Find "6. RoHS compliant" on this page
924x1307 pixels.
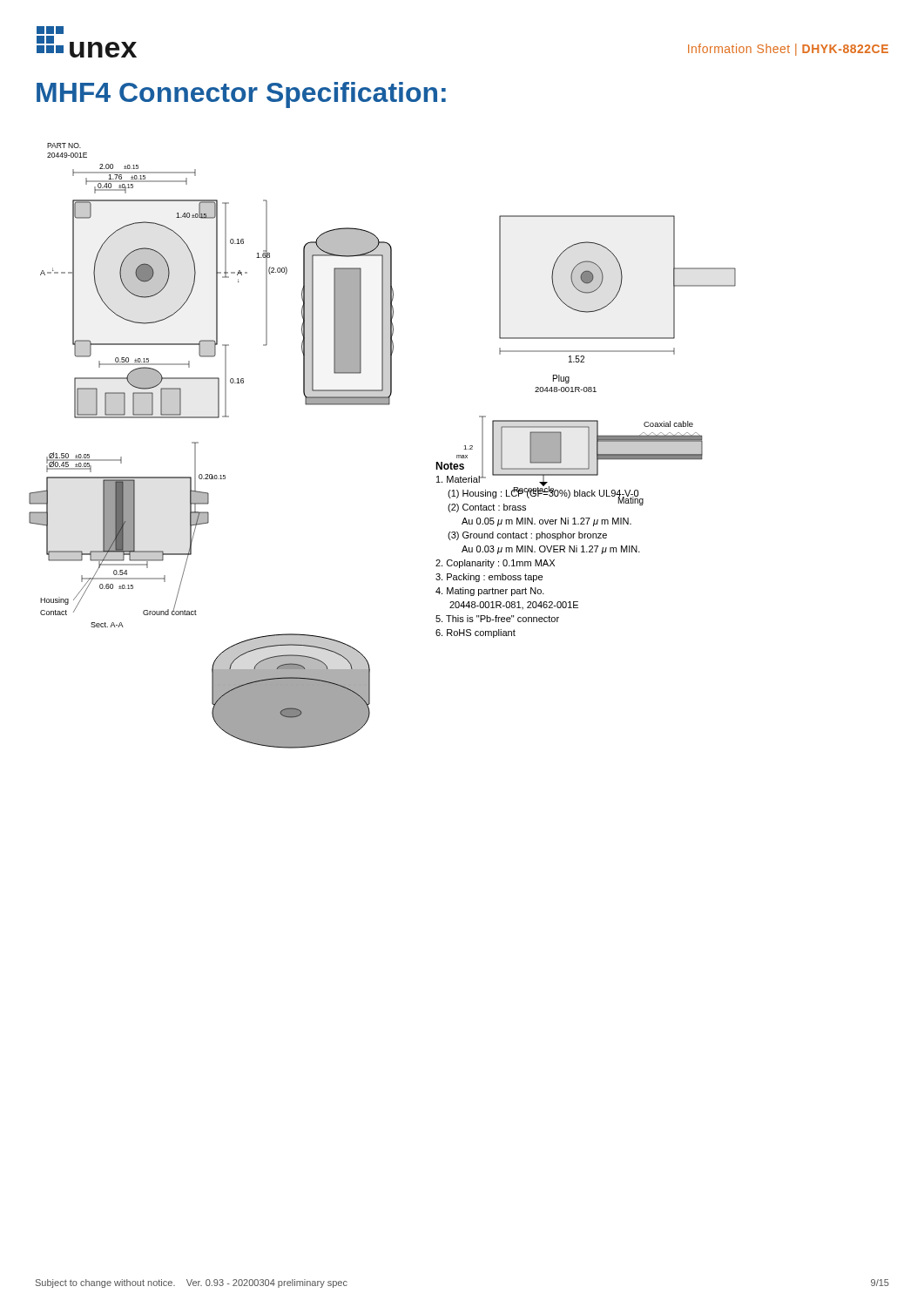click(x=475, y=633)
